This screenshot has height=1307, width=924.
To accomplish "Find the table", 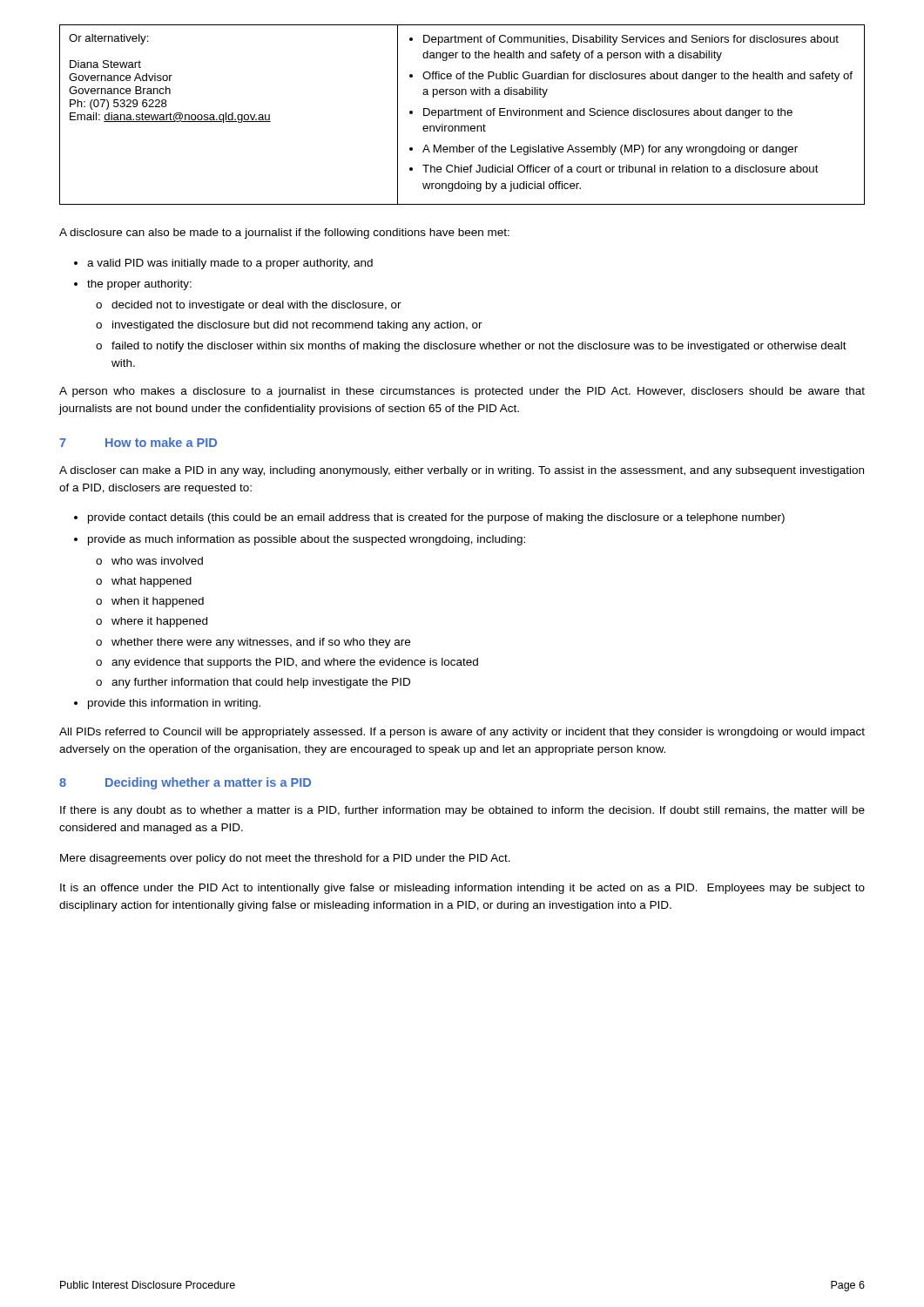I will pyautogui.click(x=462, y=115).
